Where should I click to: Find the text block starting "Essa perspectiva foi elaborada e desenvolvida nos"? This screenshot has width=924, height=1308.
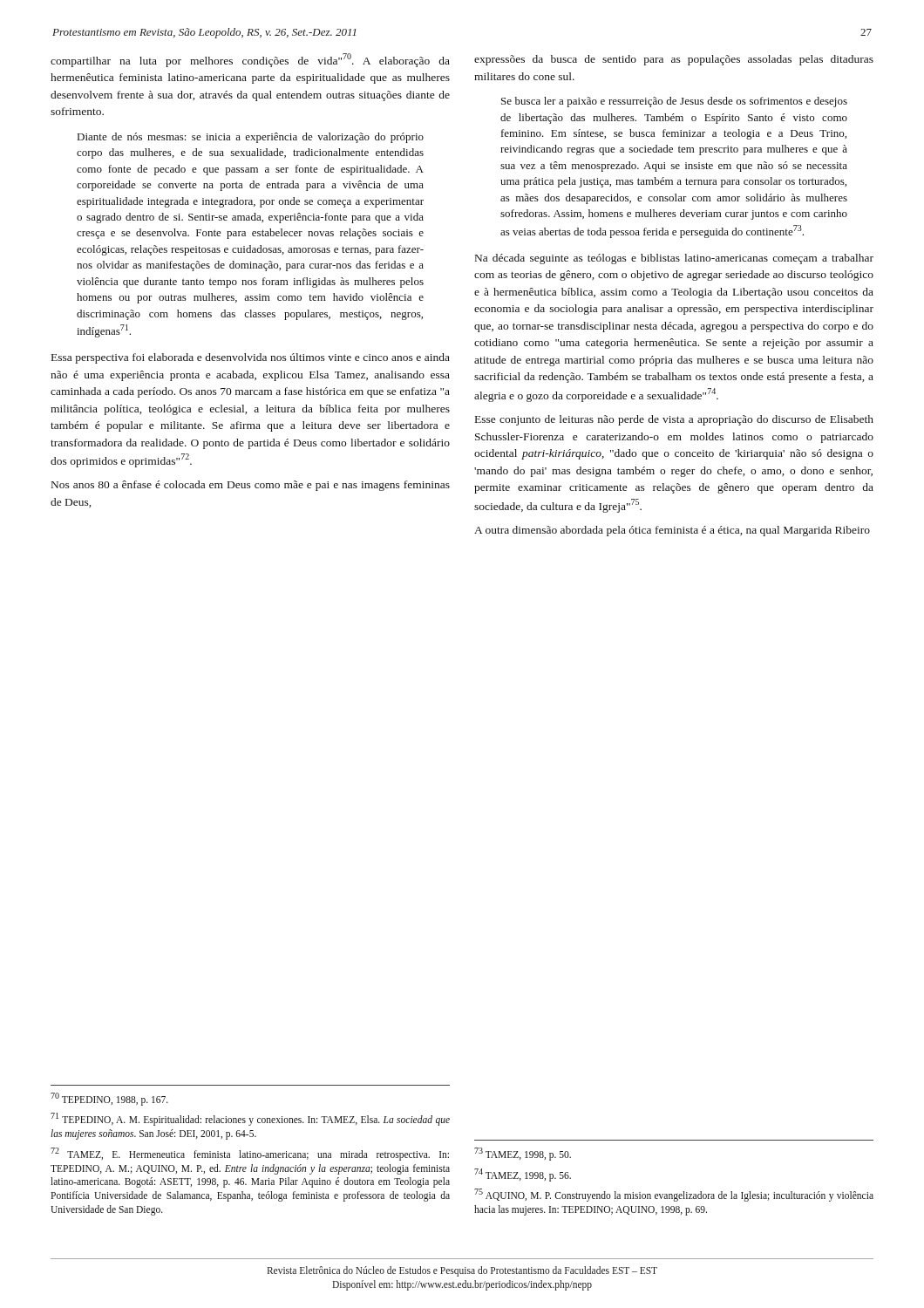(x=250, y=409)
